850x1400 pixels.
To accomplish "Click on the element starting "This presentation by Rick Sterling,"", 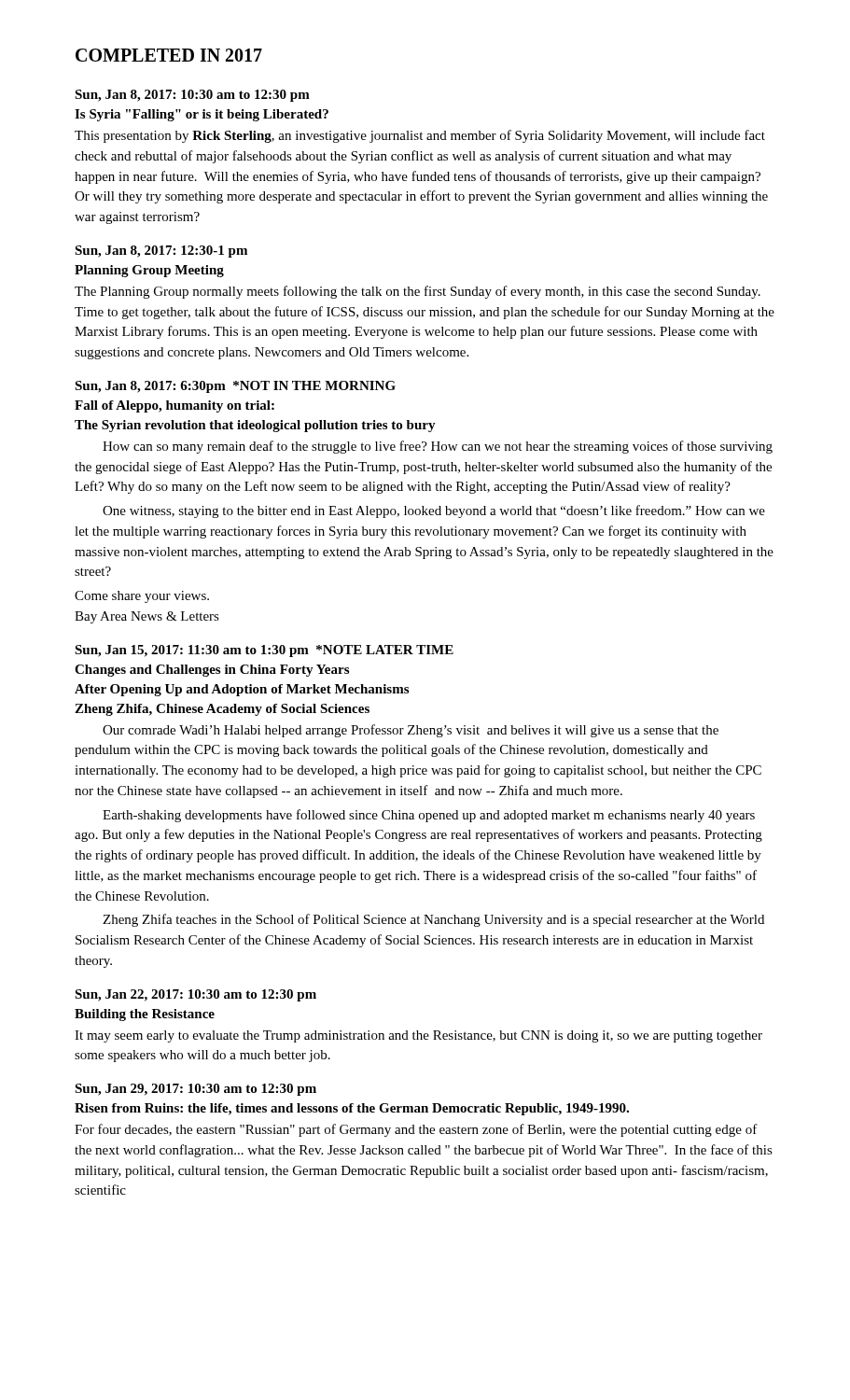I will 421,176.
